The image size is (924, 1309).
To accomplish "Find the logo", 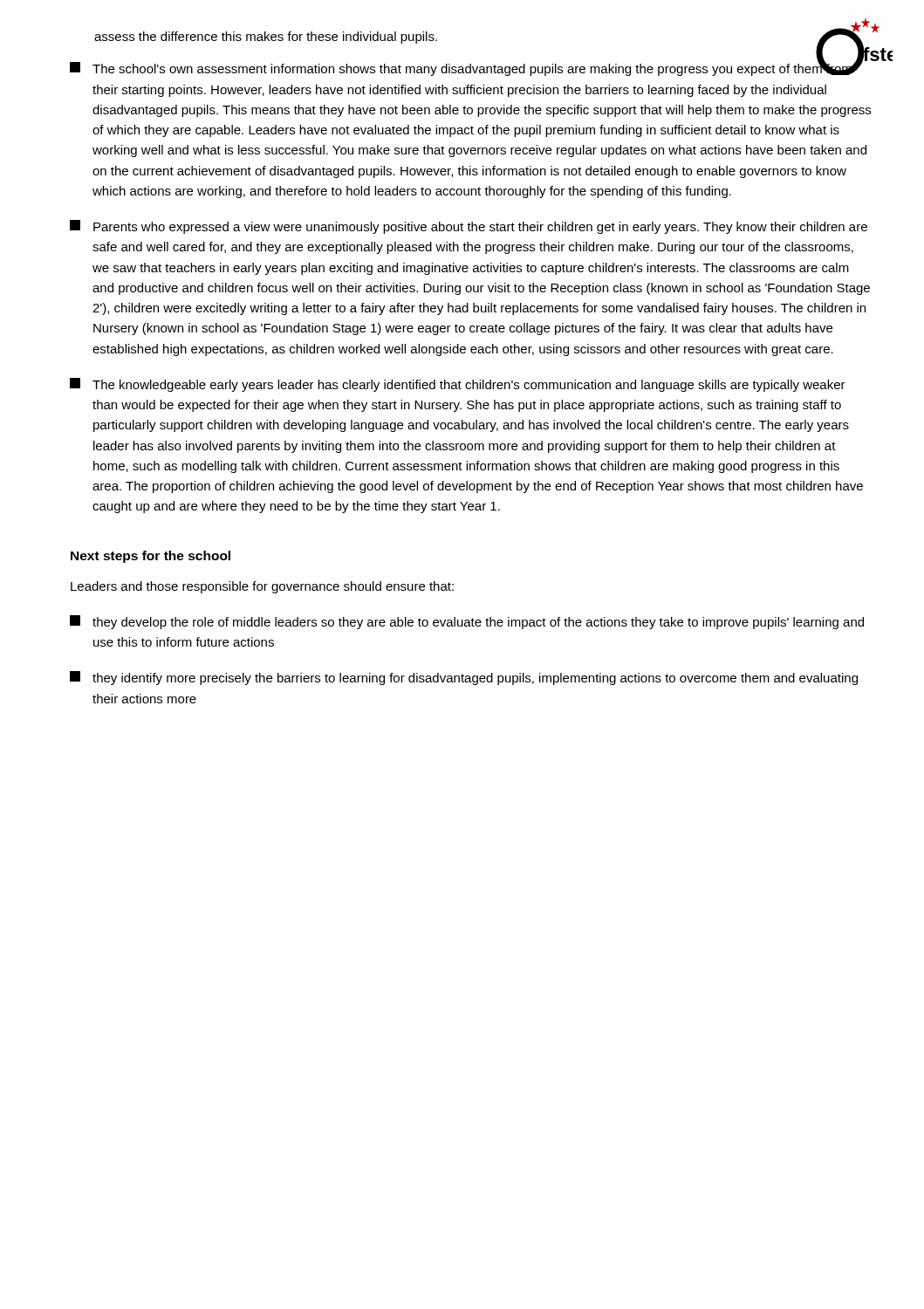I will click(x=854, y=47).
